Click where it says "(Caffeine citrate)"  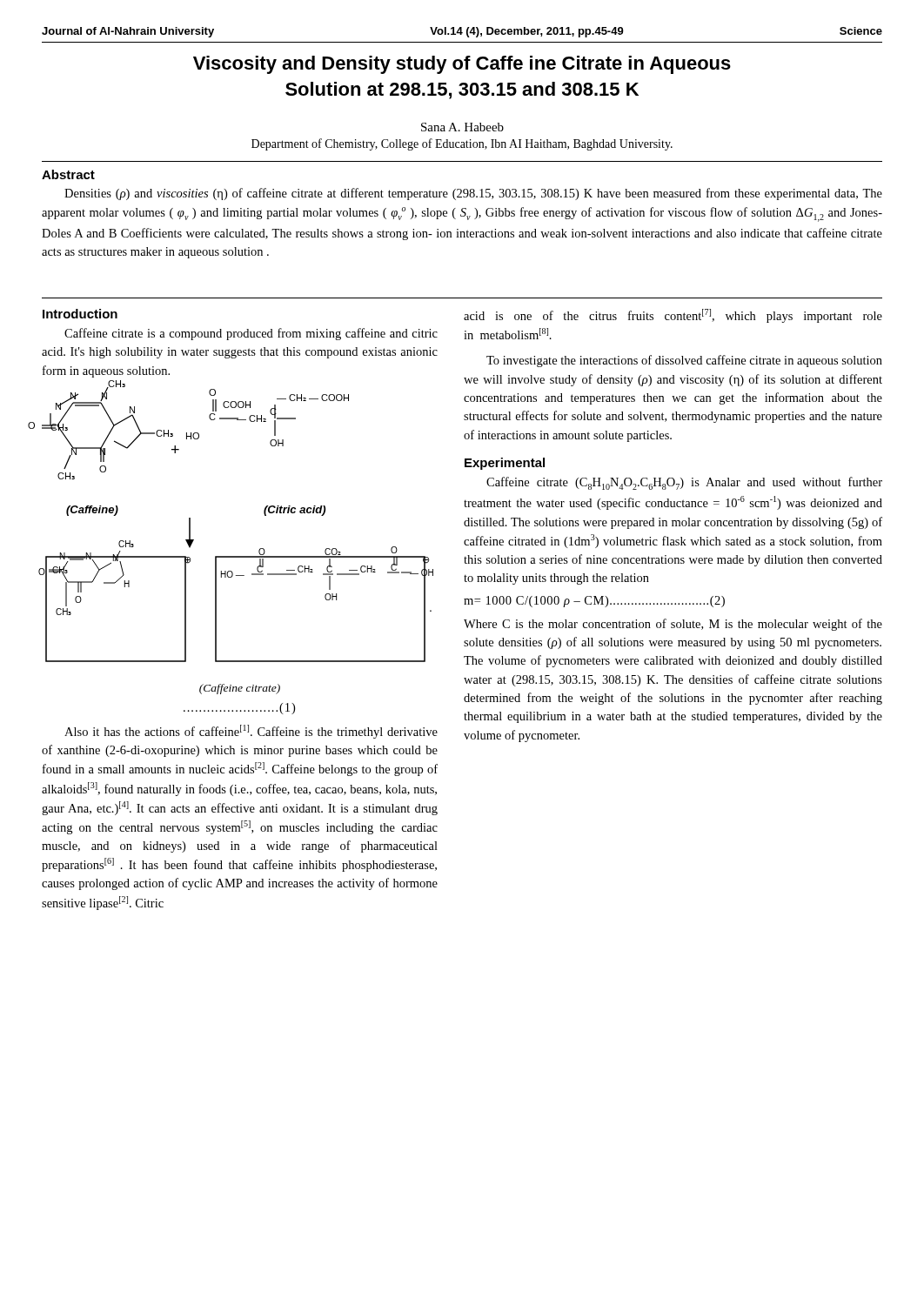(240, 688)
